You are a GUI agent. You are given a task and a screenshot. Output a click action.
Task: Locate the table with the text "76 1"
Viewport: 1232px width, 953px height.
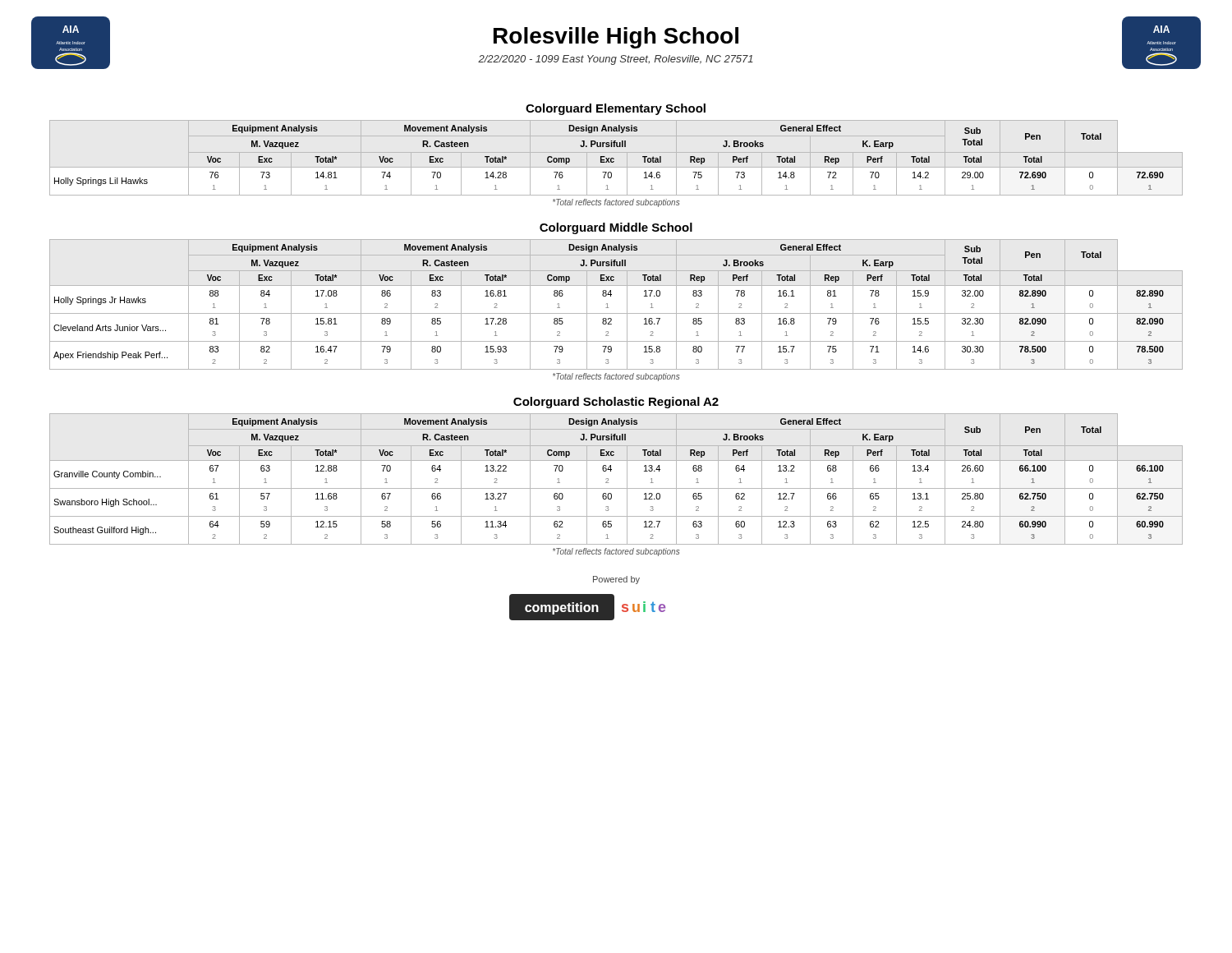tap(616, 158)
